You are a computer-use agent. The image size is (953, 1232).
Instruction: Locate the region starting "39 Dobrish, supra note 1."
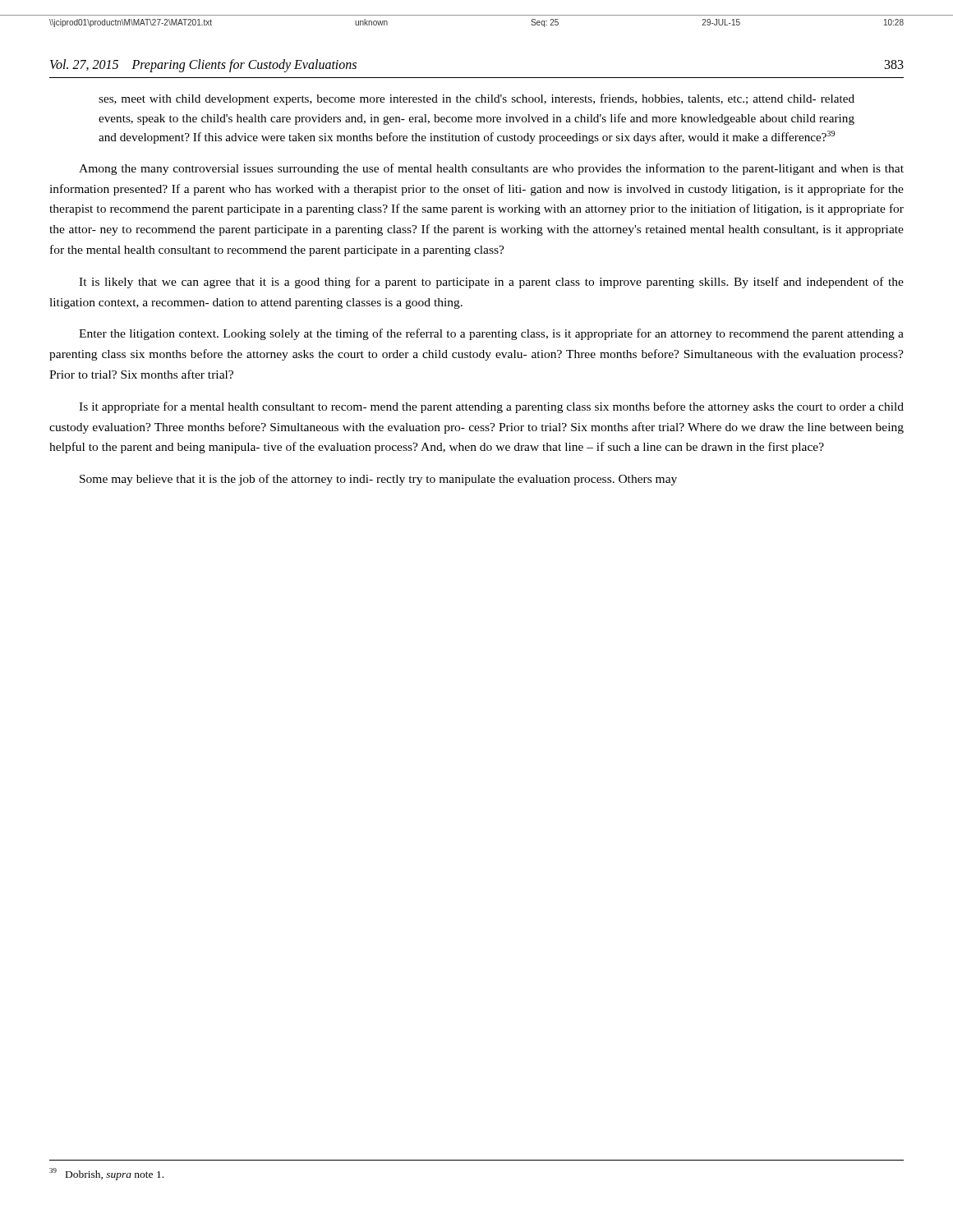[106, 1174]
